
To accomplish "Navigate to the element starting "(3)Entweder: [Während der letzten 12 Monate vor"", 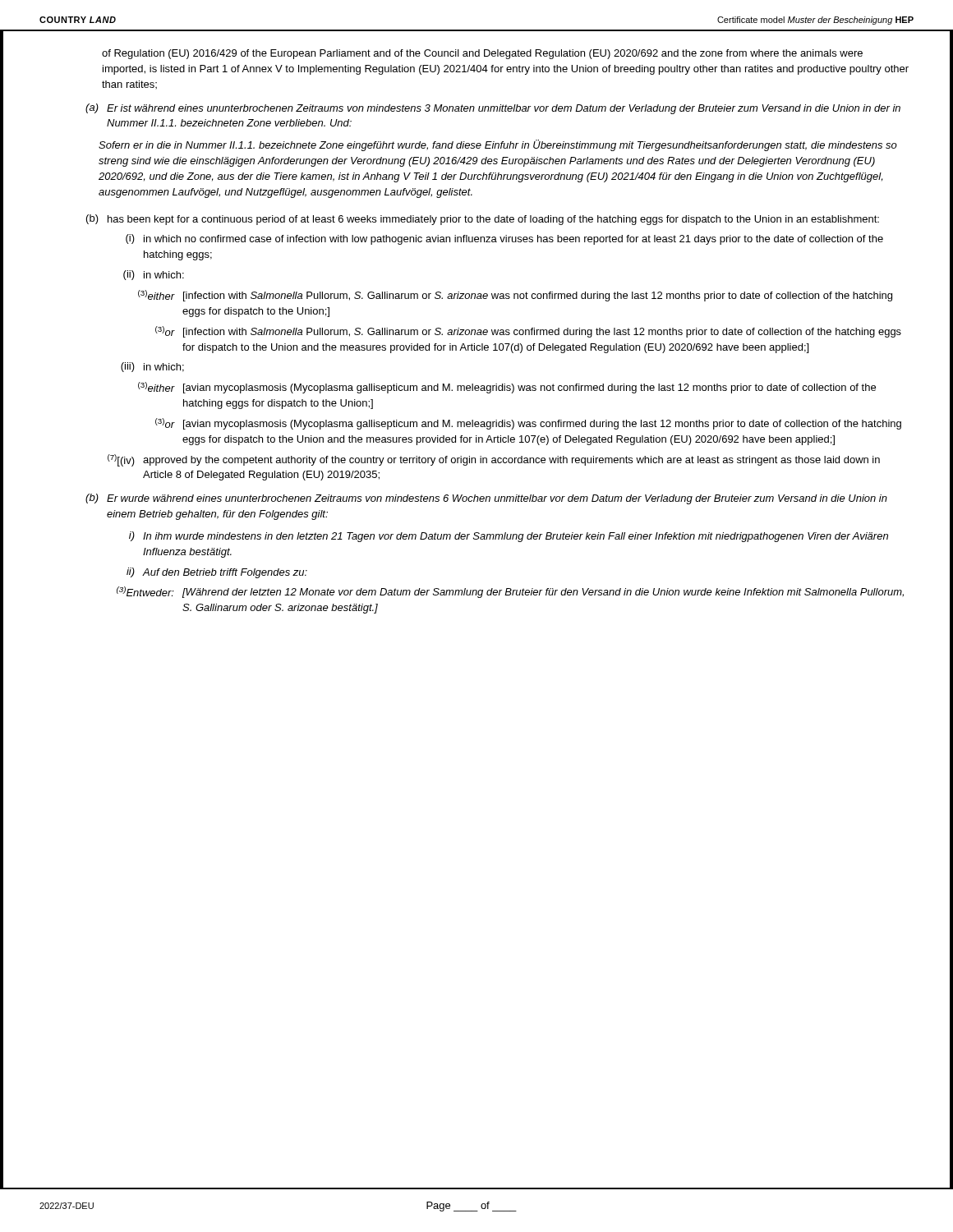I will pos(476,601).
